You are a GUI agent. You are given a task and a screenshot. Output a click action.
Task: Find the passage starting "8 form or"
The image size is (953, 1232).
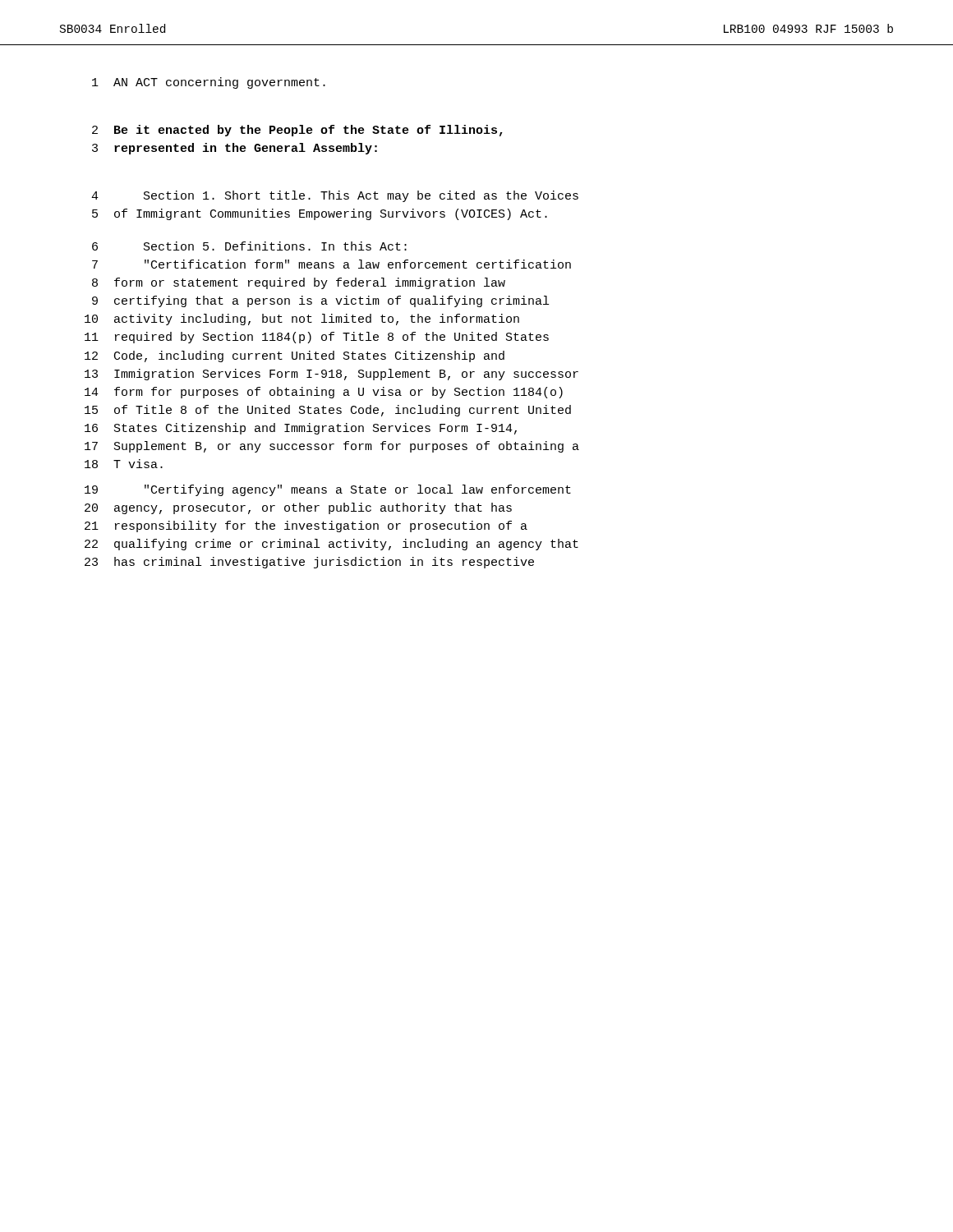pyautogui.click(x=476, y=284)
